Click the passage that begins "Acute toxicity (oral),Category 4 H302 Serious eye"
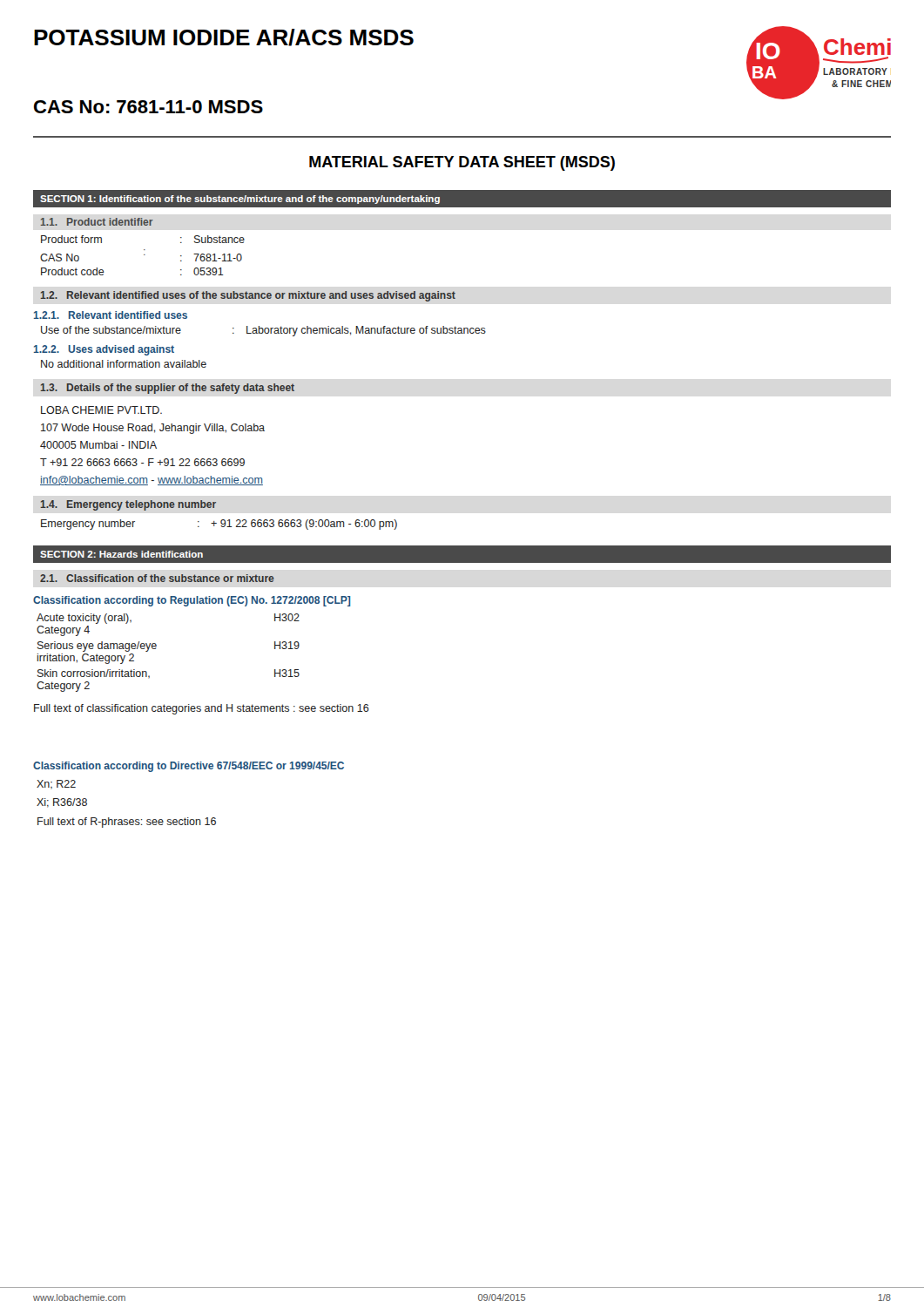 [x=86, y=618]
